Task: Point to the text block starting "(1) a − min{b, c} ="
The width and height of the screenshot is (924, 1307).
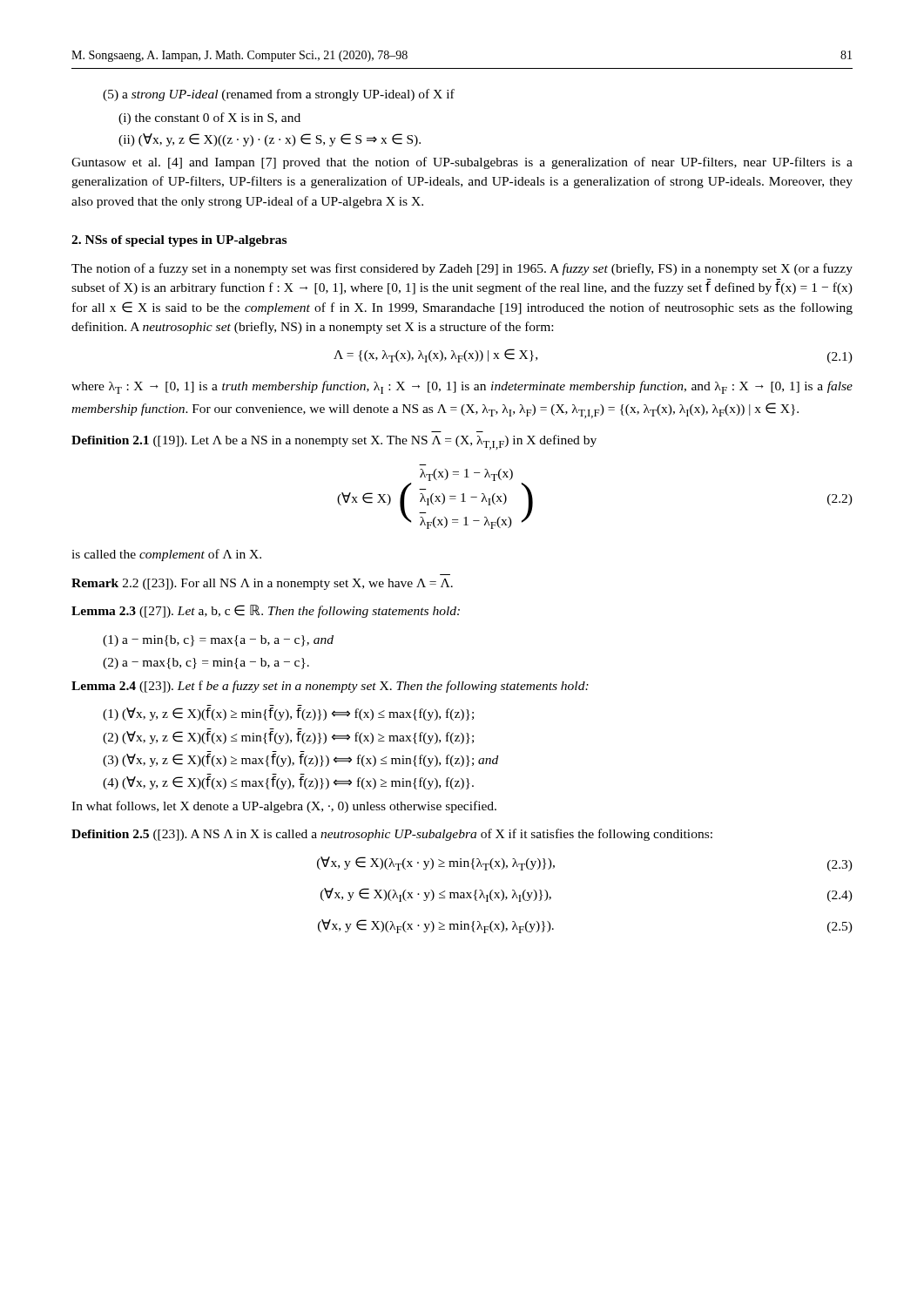Action: pyautogui.click(x=218, y=641)
